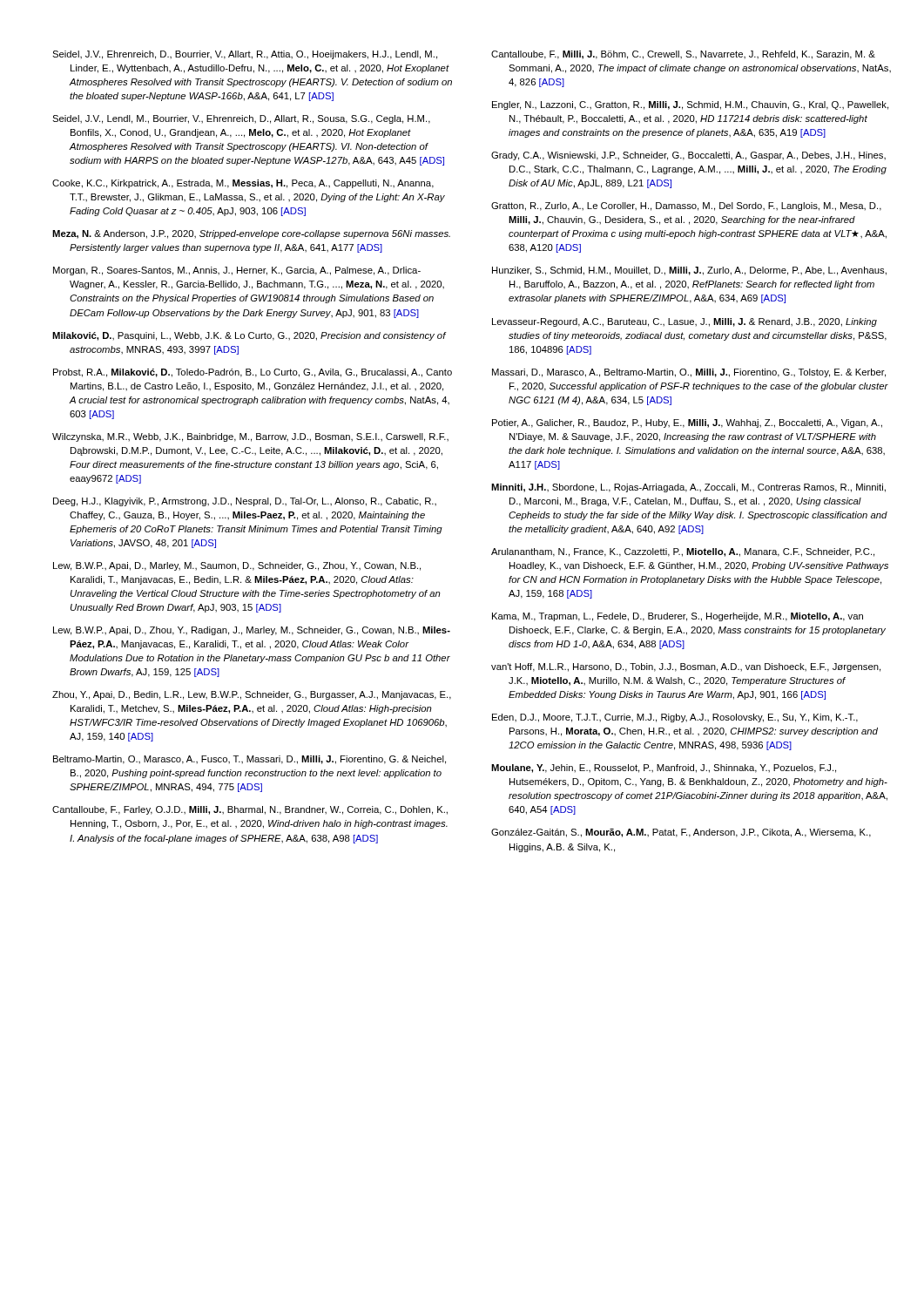This screenshot has height=1307, width=924.
Task: Select the element starting "van't Hoff, M.L.R., Harsono, D., Tobin, J.J.,"
Action: pyautogui.click(x=686, y=681)
